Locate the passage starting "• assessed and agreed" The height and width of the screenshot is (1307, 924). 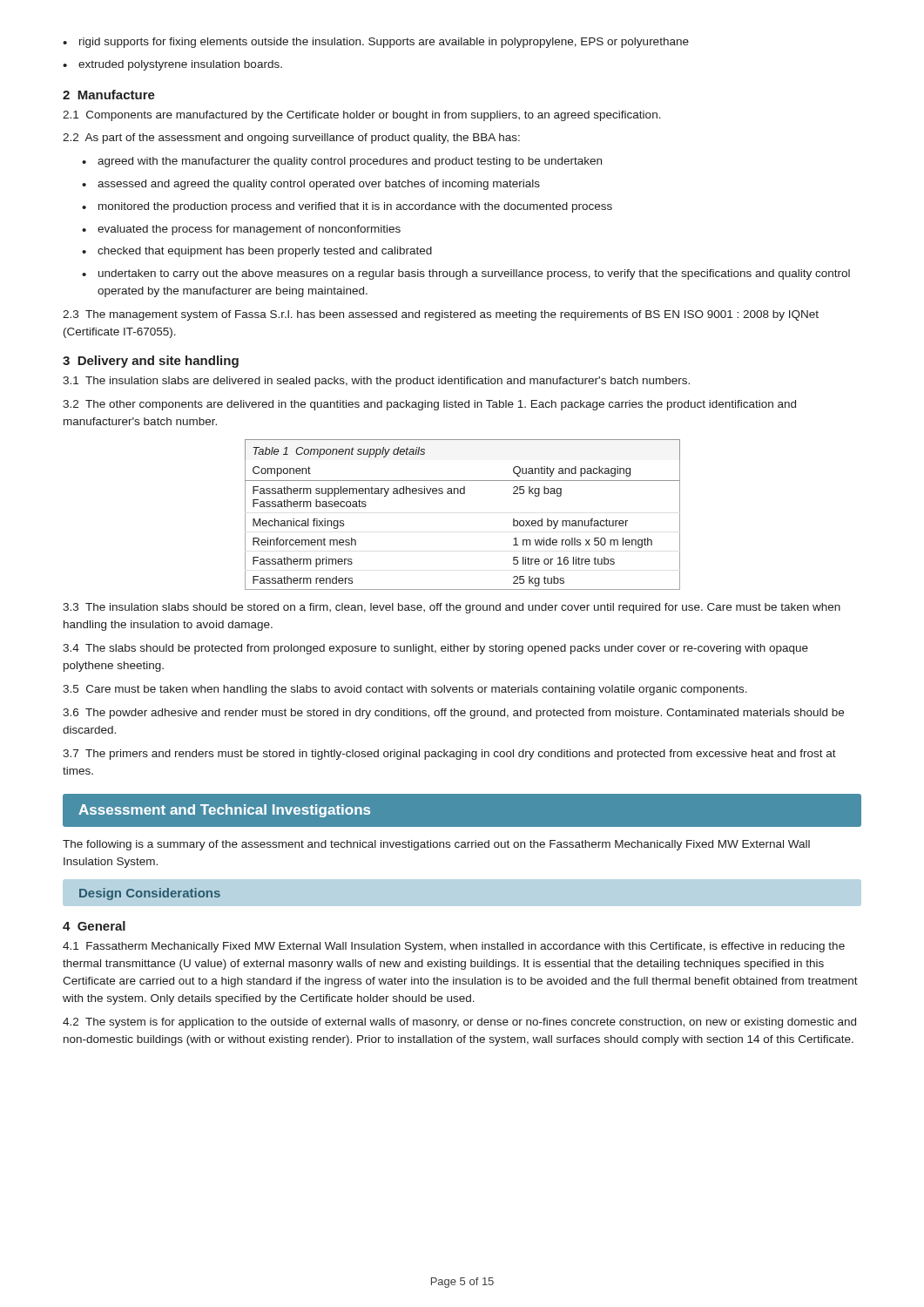472,185
